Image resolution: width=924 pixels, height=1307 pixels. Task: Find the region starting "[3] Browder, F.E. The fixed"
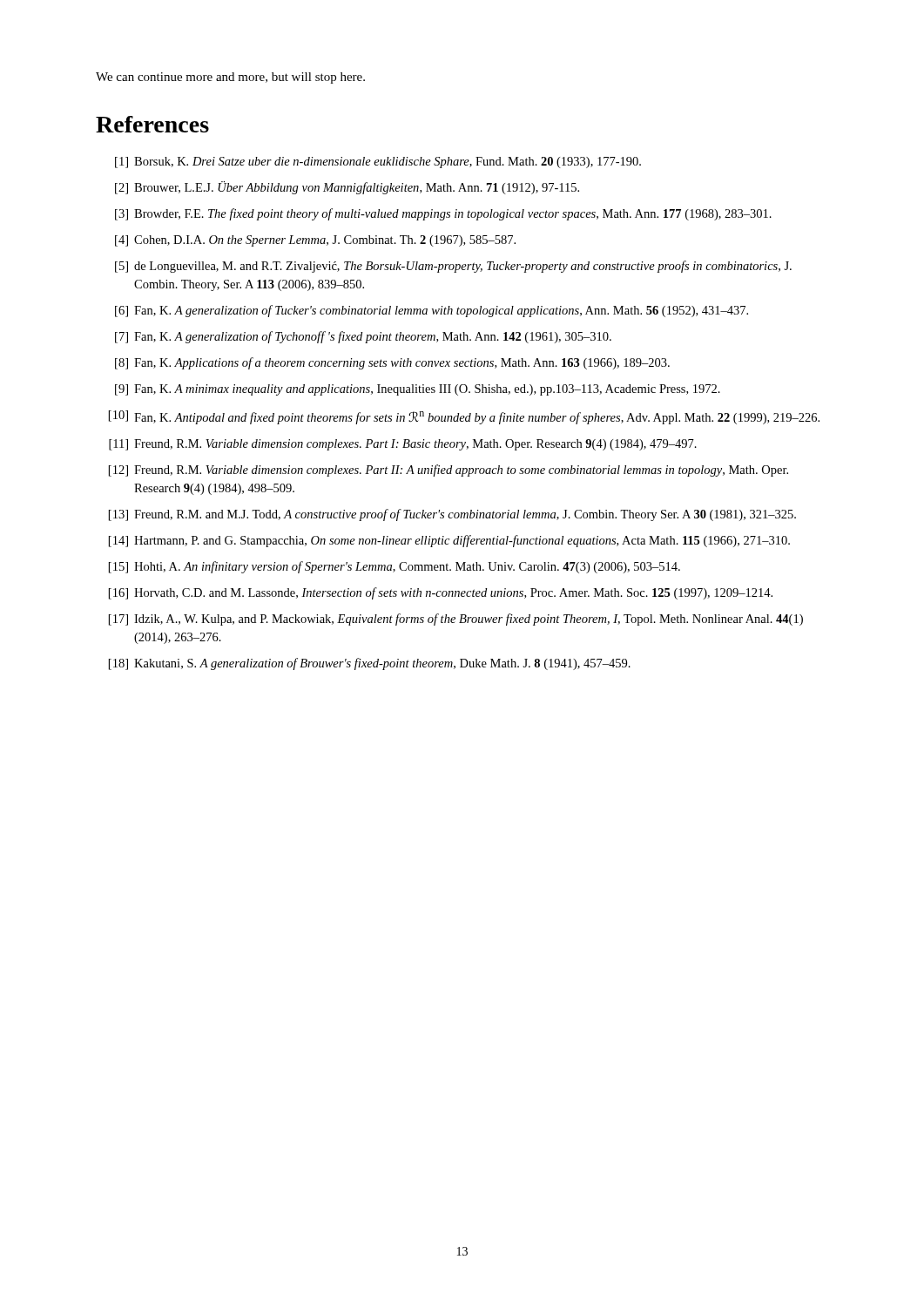click(462, 214)
